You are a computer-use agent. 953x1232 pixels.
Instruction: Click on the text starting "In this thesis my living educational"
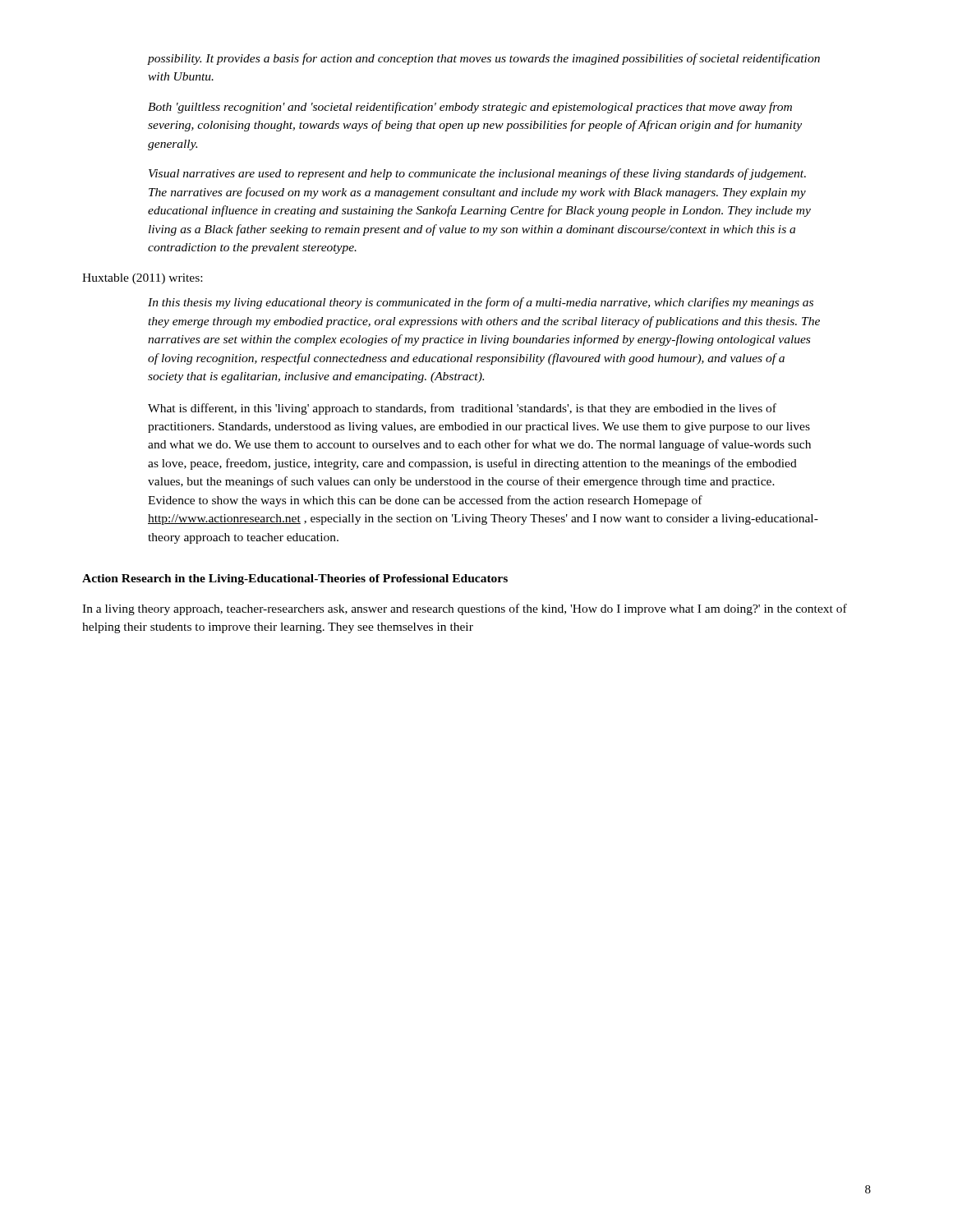pyautogui.click(x=484, y=339)
